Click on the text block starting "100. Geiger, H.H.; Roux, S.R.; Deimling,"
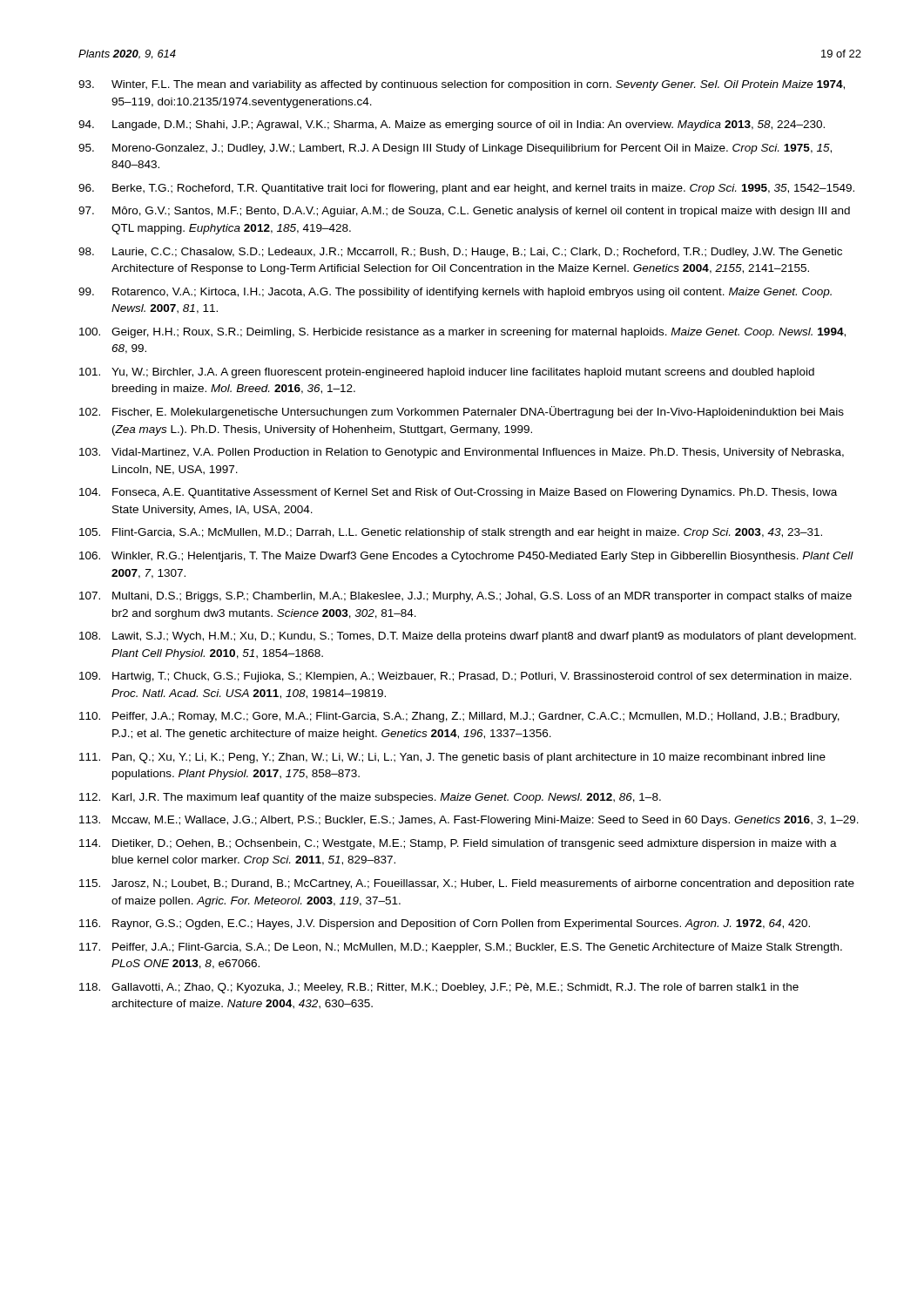924x1307 pixels. point(470,340)
